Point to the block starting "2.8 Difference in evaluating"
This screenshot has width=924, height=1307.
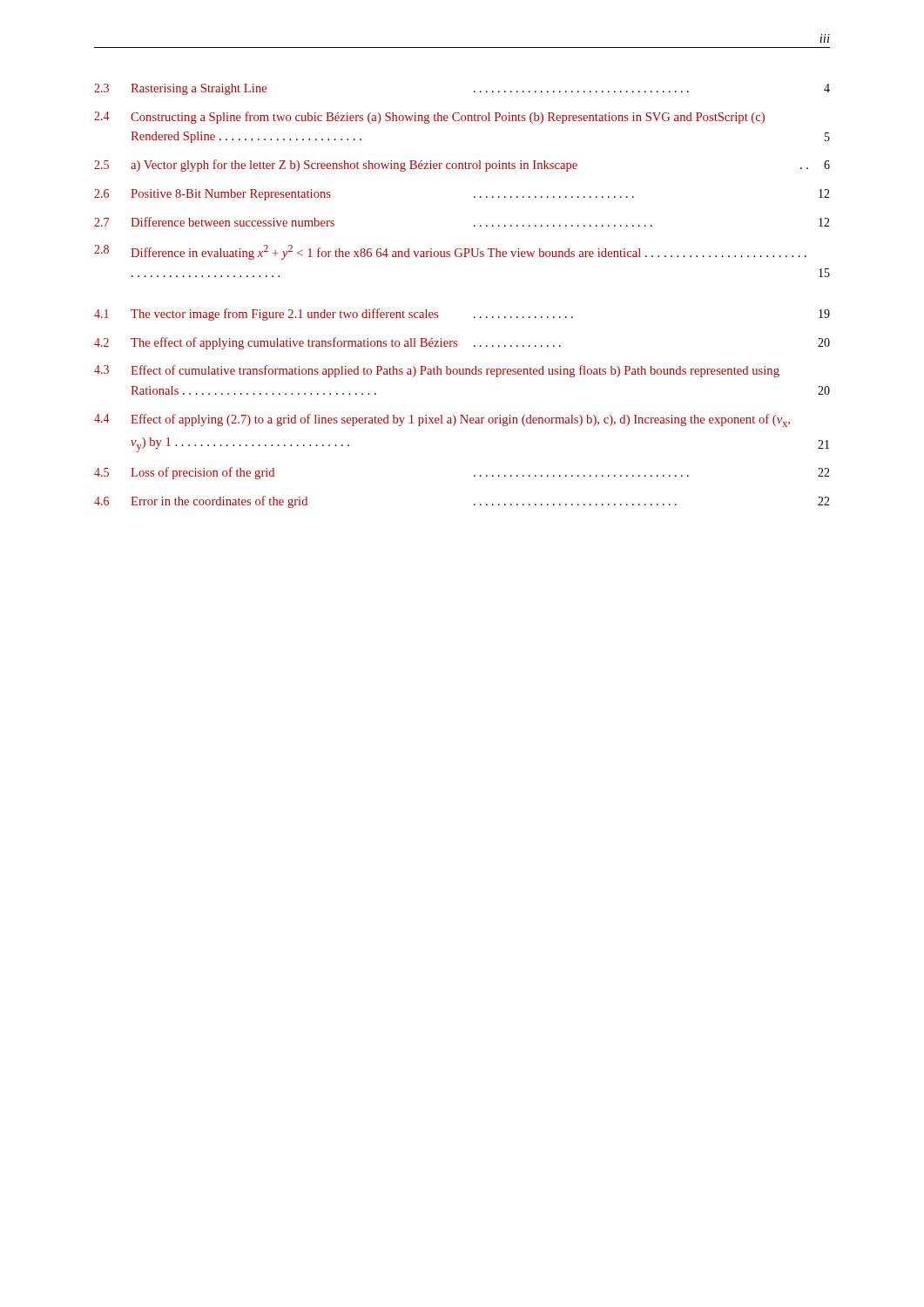pyautogui.click(x=462, y=262)
